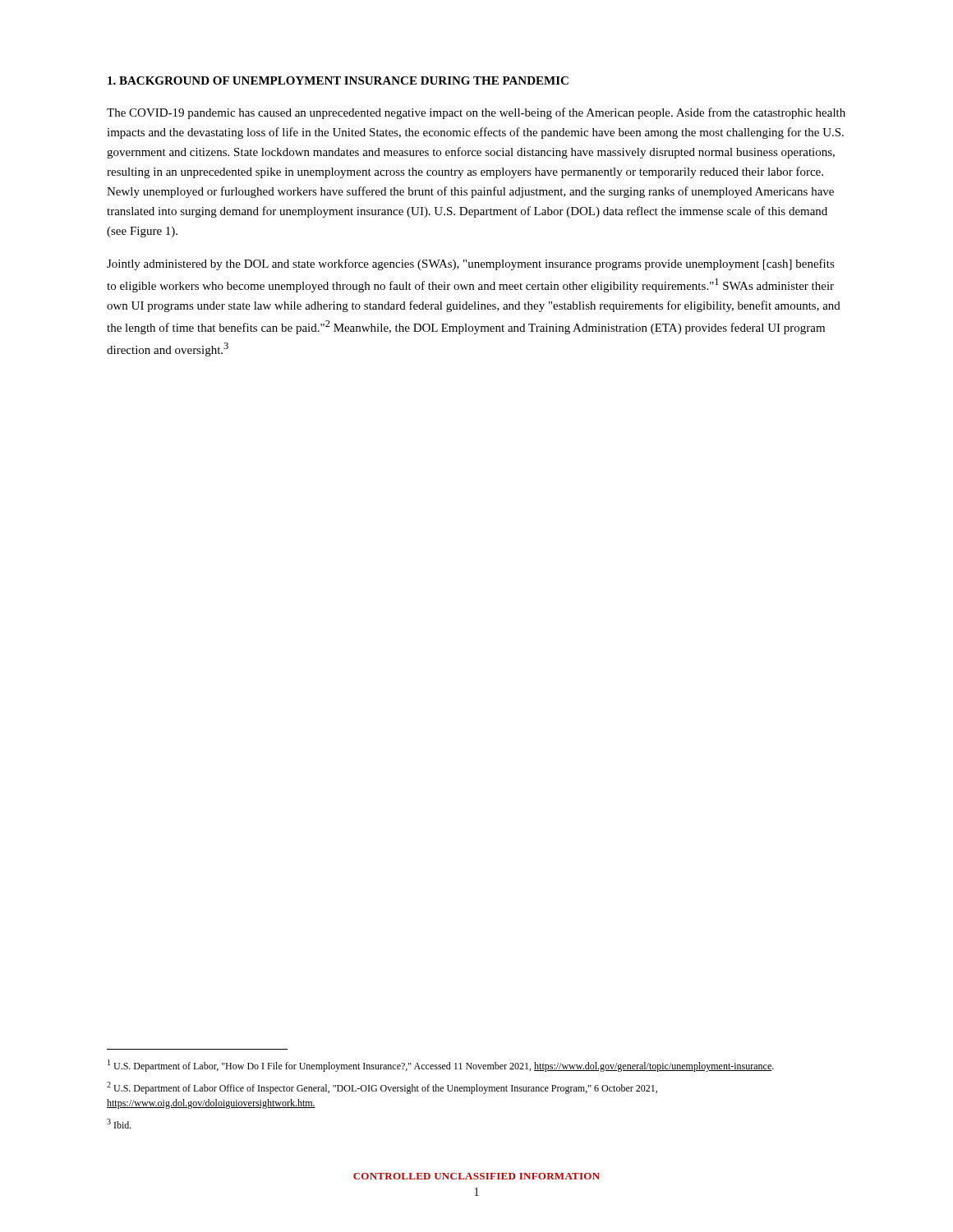Click the passage that begins "Jointly administered by the DOL"
The image size is (953, 1232).
point(474,307)
